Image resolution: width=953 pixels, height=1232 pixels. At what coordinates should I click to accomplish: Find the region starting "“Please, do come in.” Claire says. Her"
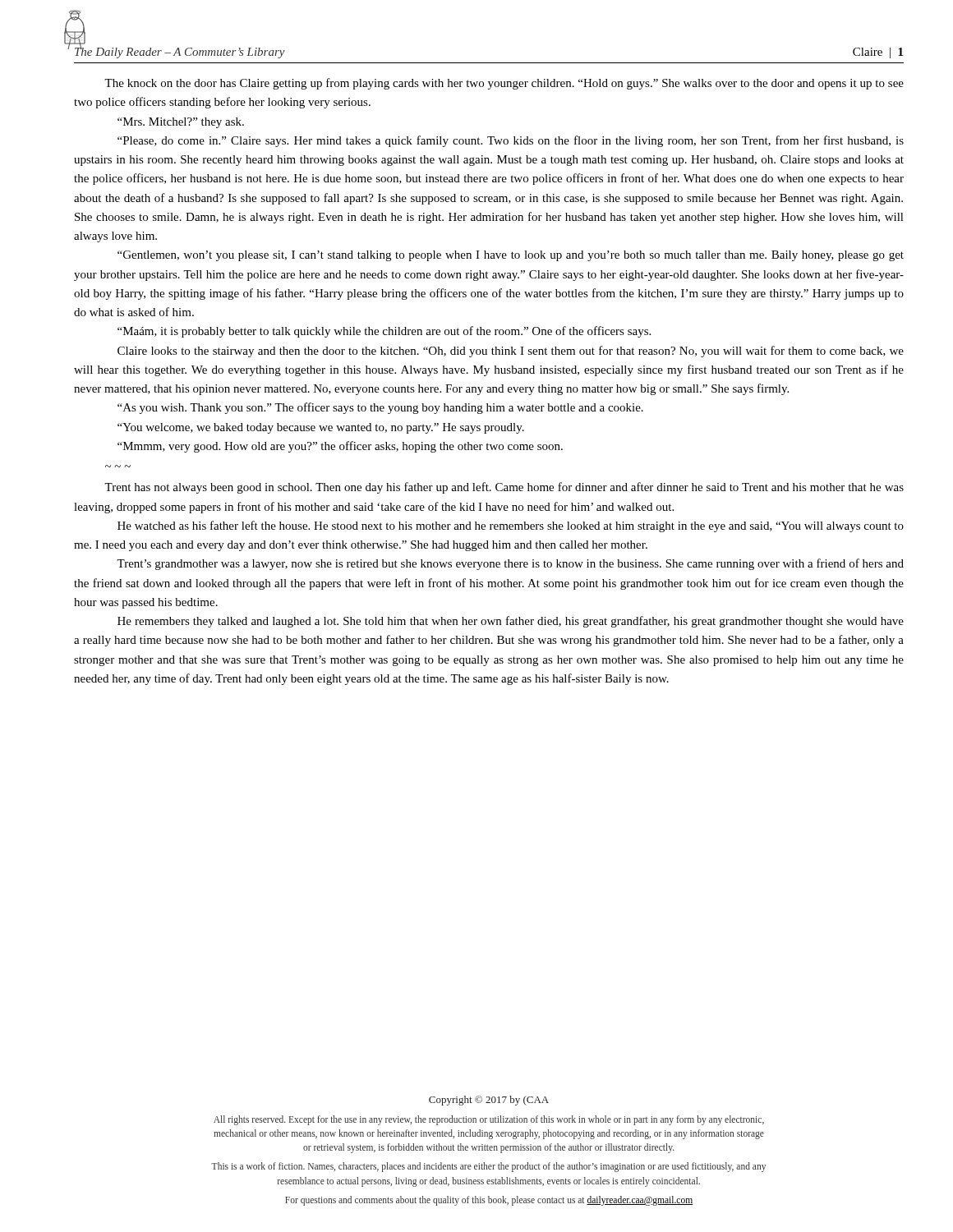tap(489, 188)
